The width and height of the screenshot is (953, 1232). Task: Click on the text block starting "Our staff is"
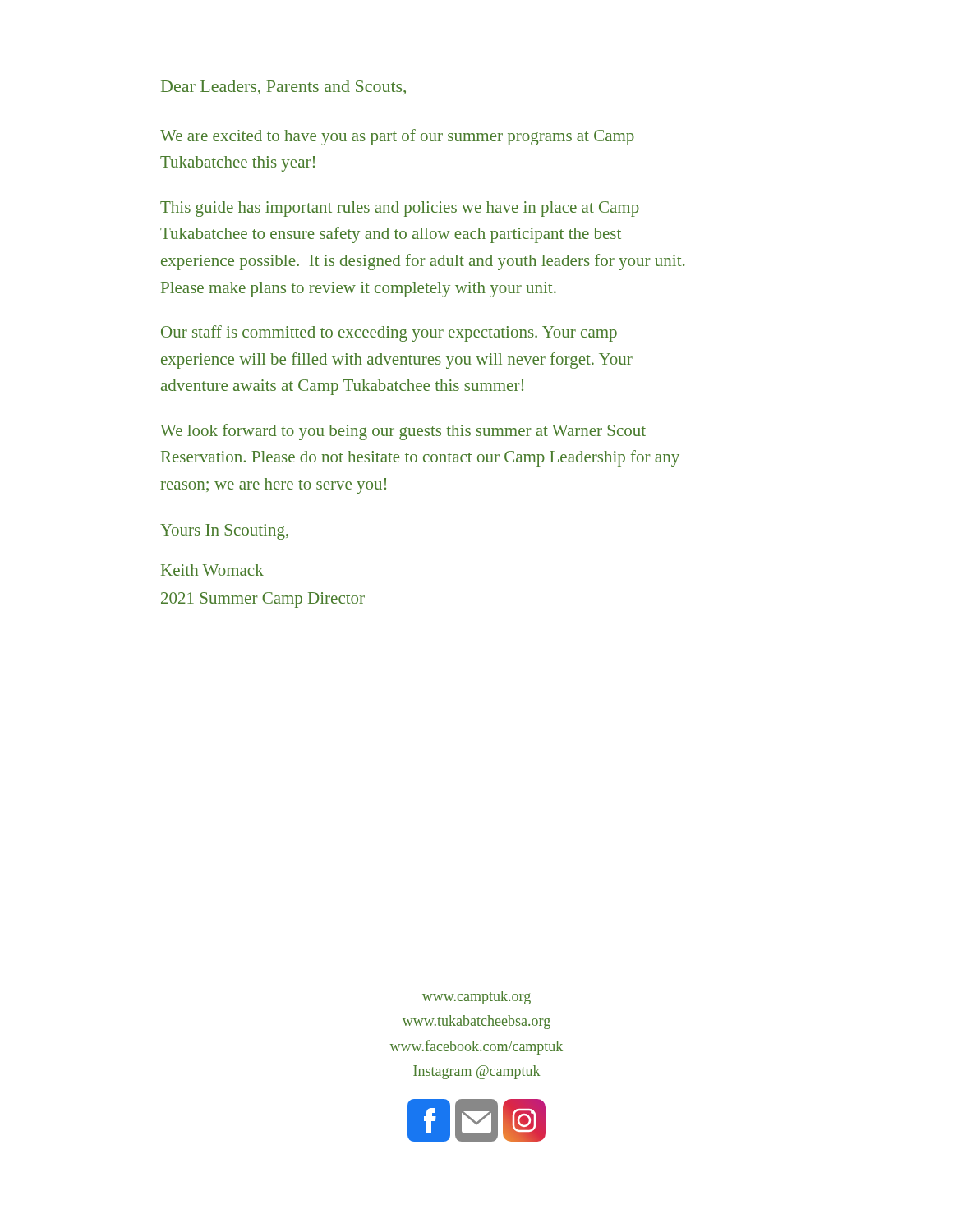(x=396, y=359)
